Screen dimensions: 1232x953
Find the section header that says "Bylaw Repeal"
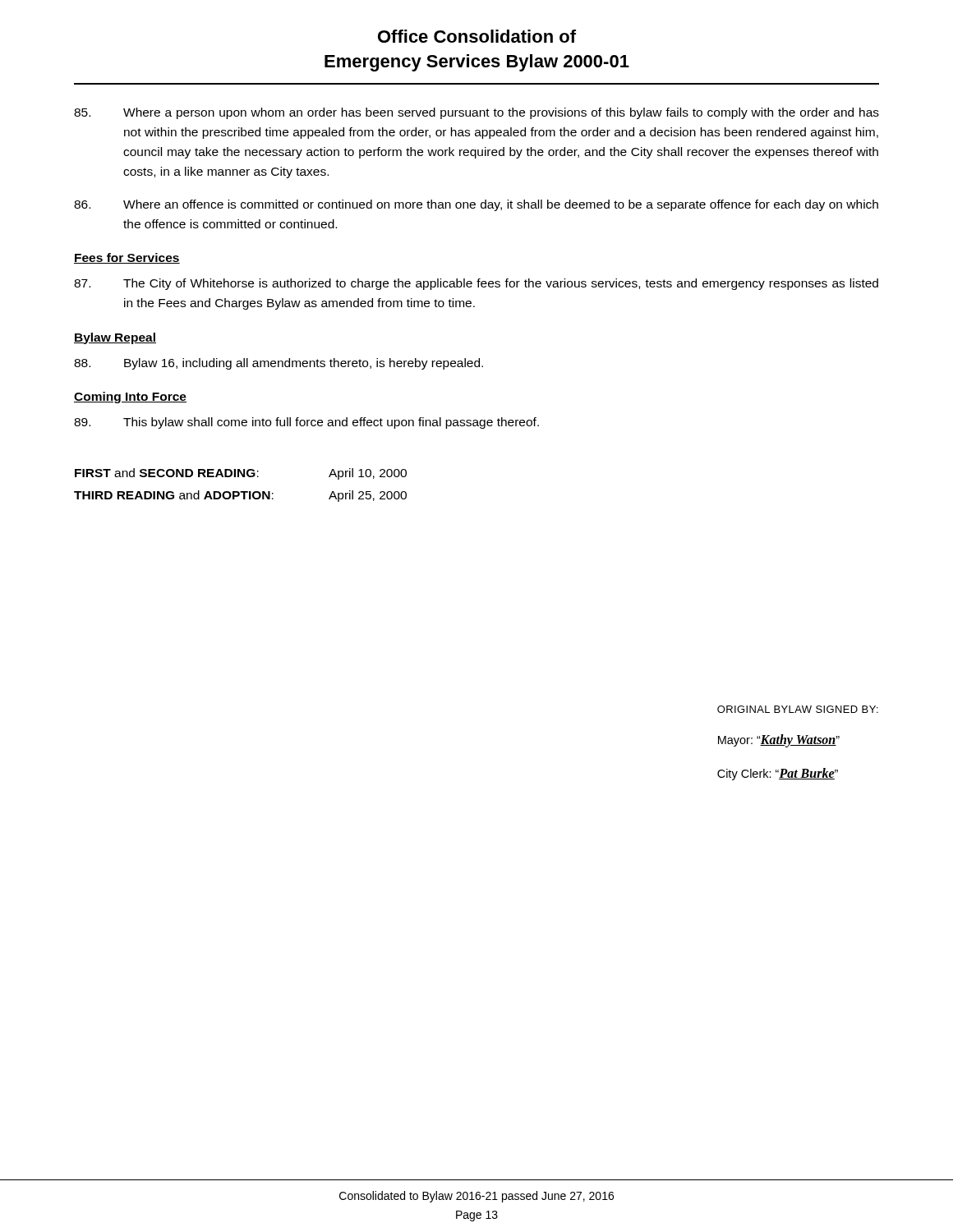[115, 337]
